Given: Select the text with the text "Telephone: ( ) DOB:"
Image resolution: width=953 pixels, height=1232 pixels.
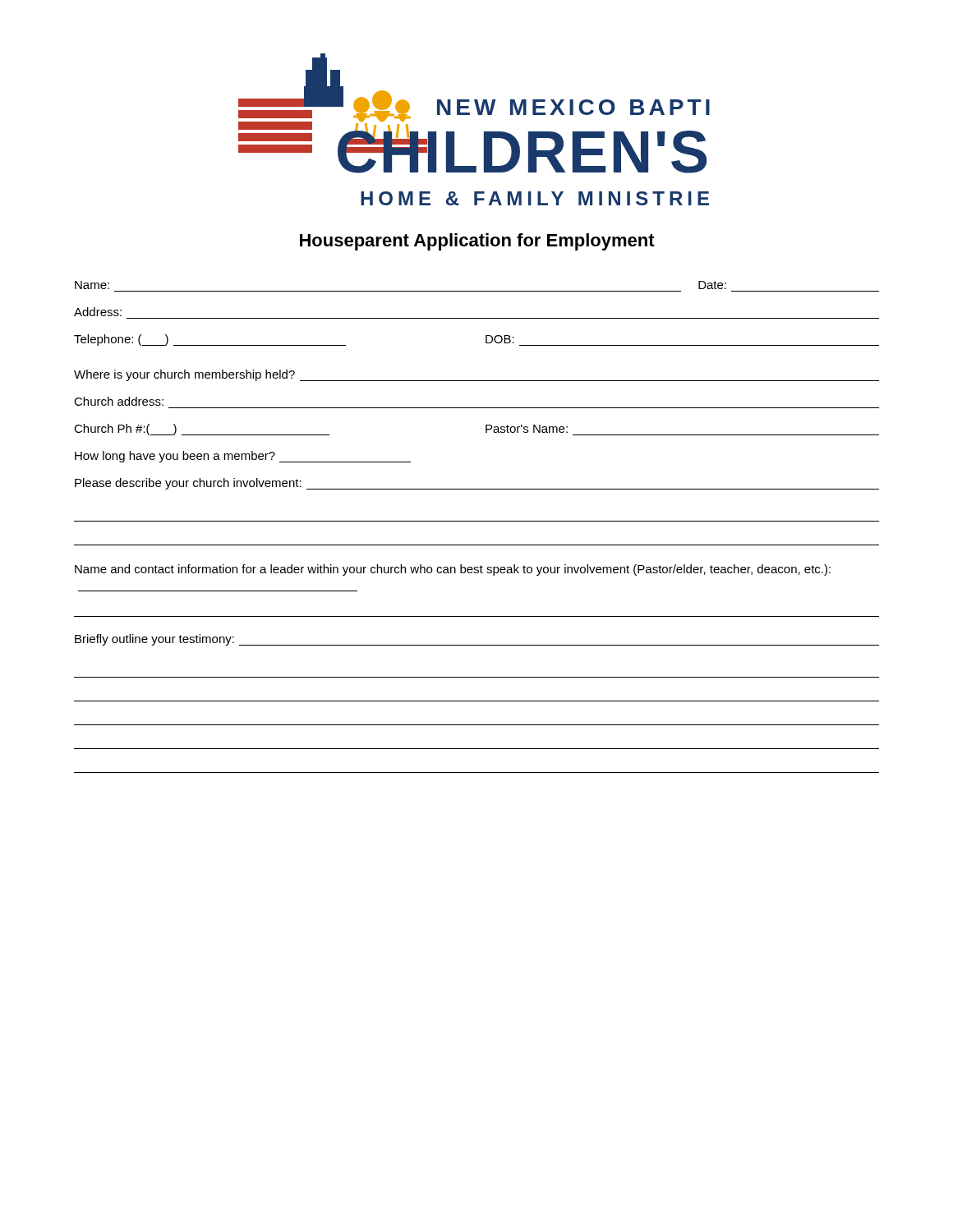Looking at the screenshot, I should (476, 338).
